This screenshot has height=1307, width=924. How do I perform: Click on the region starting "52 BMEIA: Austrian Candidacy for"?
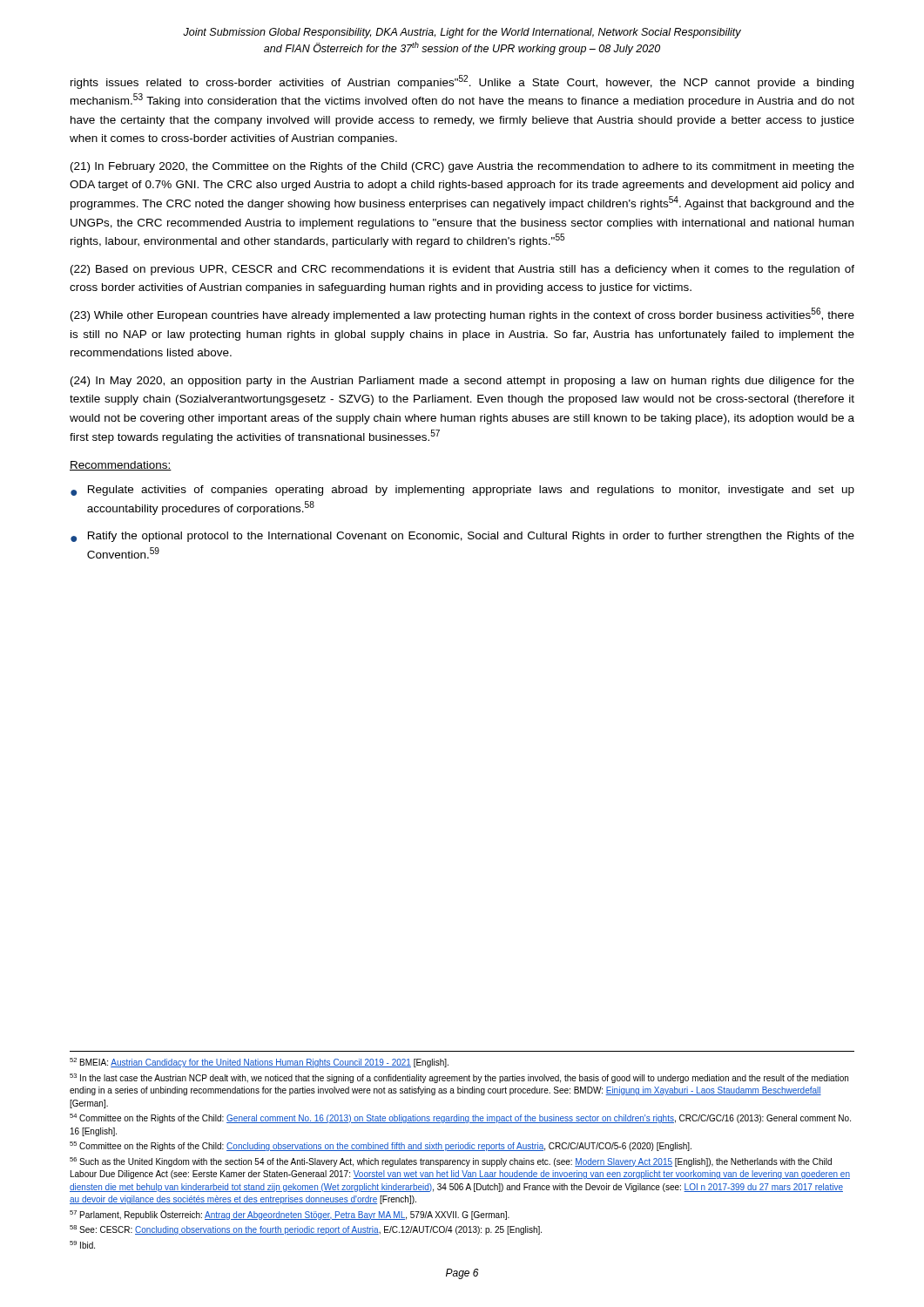click(462, 1154)
